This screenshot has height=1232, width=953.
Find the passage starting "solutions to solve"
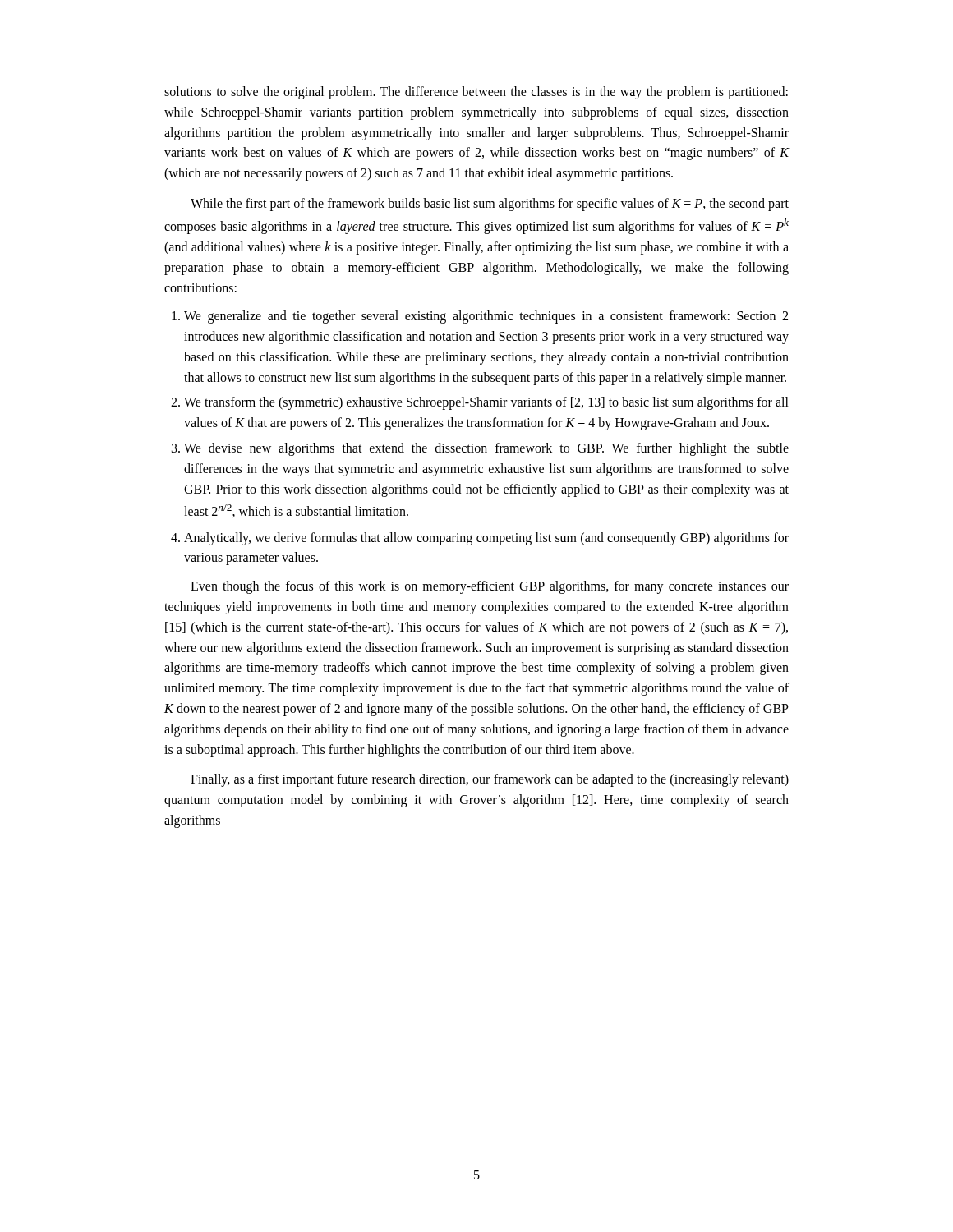tap(476, 133)
